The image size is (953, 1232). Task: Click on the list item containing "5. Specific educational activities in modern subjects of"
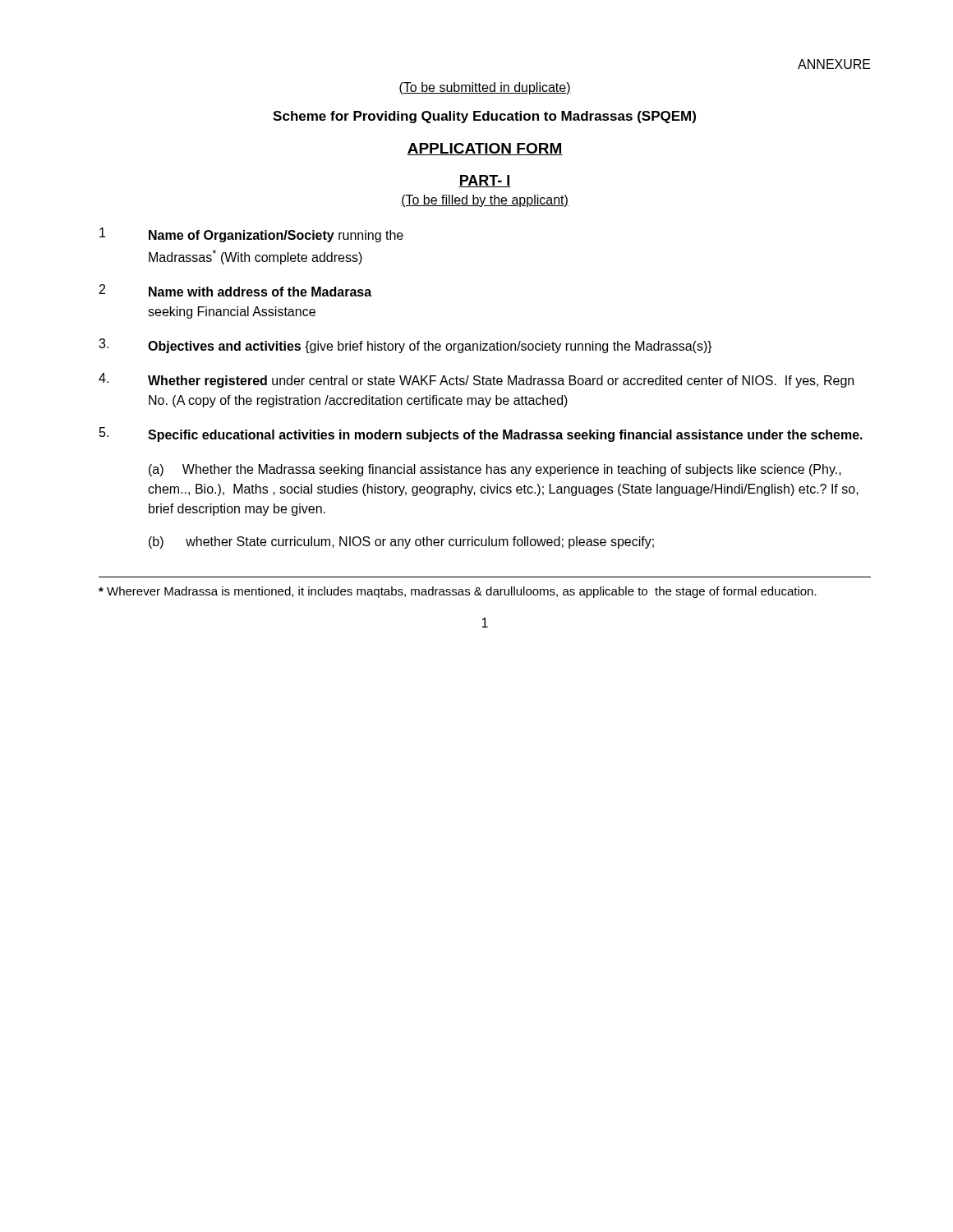tap(485, 436)
